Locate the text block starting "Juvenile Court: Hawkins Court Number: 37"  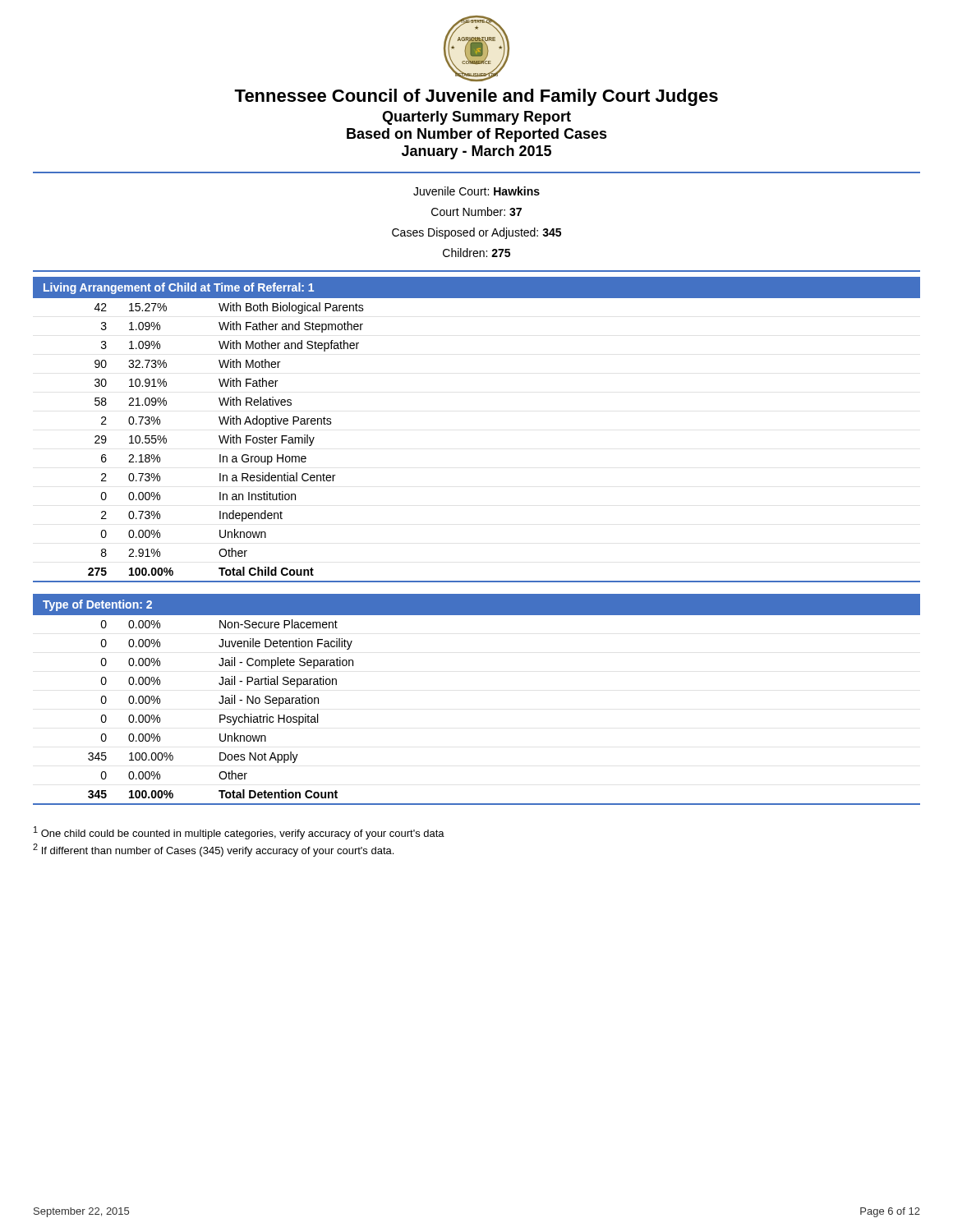[x=476, y=223]
